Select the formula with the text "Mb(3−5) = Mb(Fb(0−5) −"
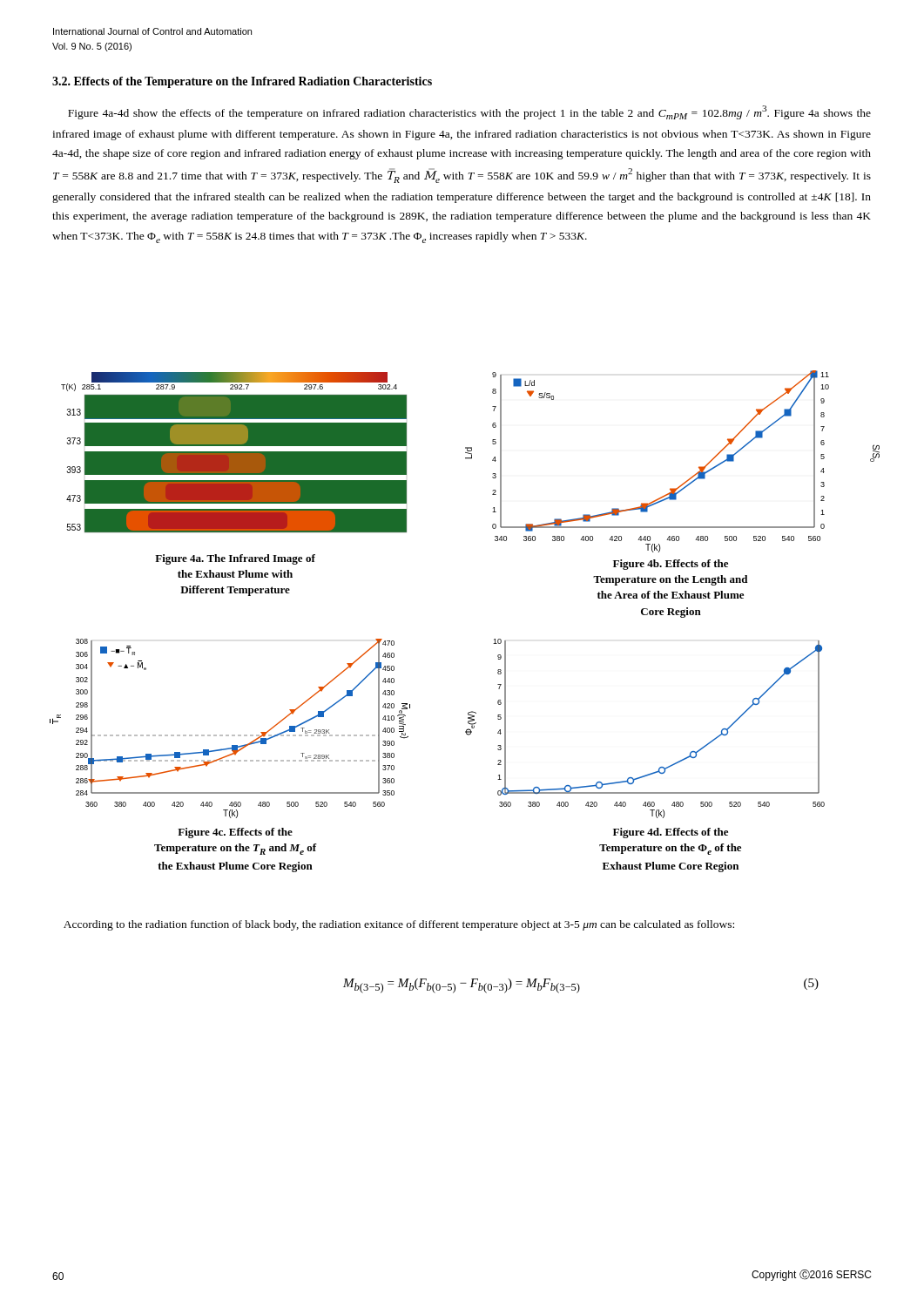The height and width of the screenshot is (1307, 924). click(x=581, y=985)
